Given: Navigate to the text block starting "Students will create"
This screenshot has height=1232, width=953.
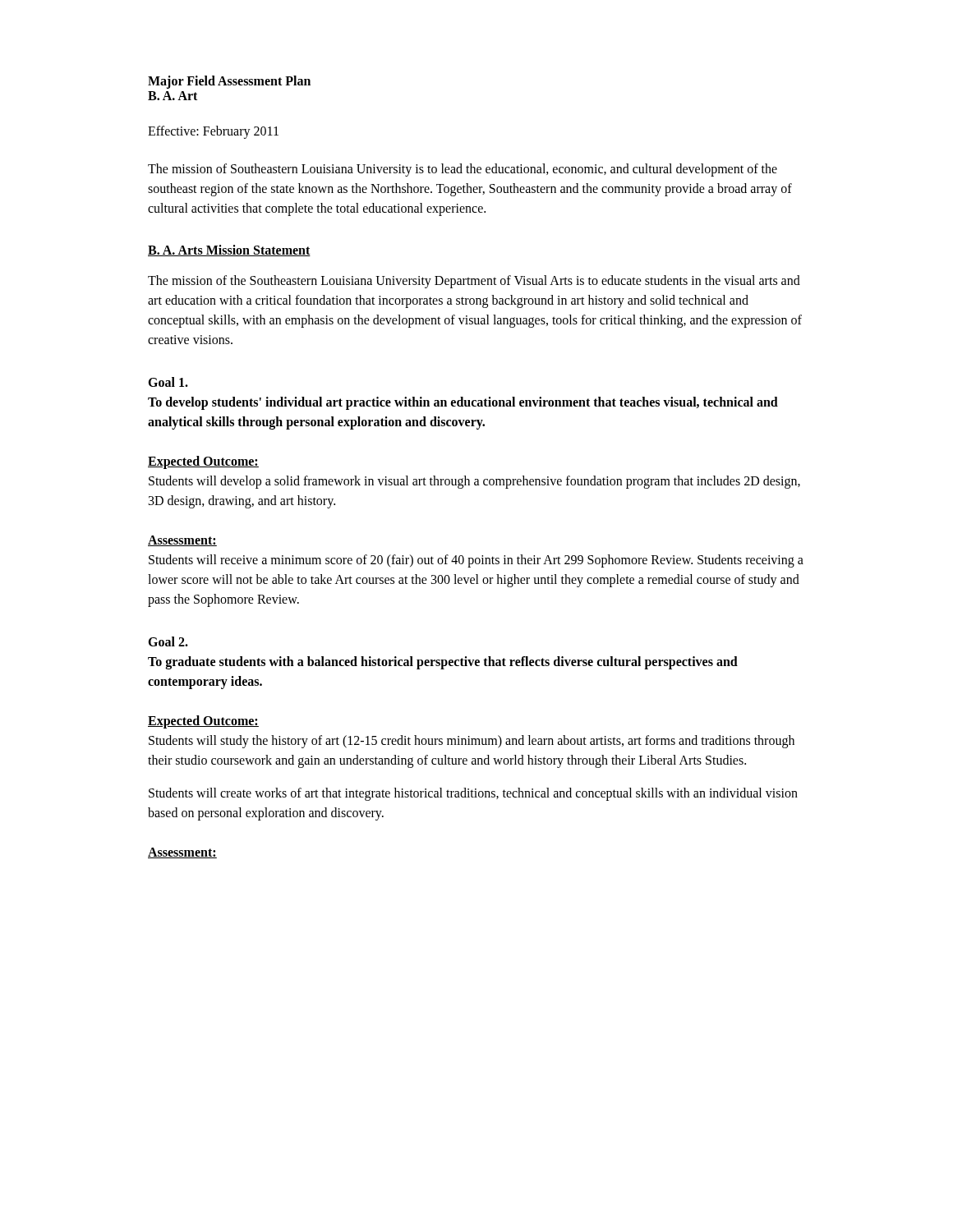Looking at the screenshot, I should click(x=476, y=803).
